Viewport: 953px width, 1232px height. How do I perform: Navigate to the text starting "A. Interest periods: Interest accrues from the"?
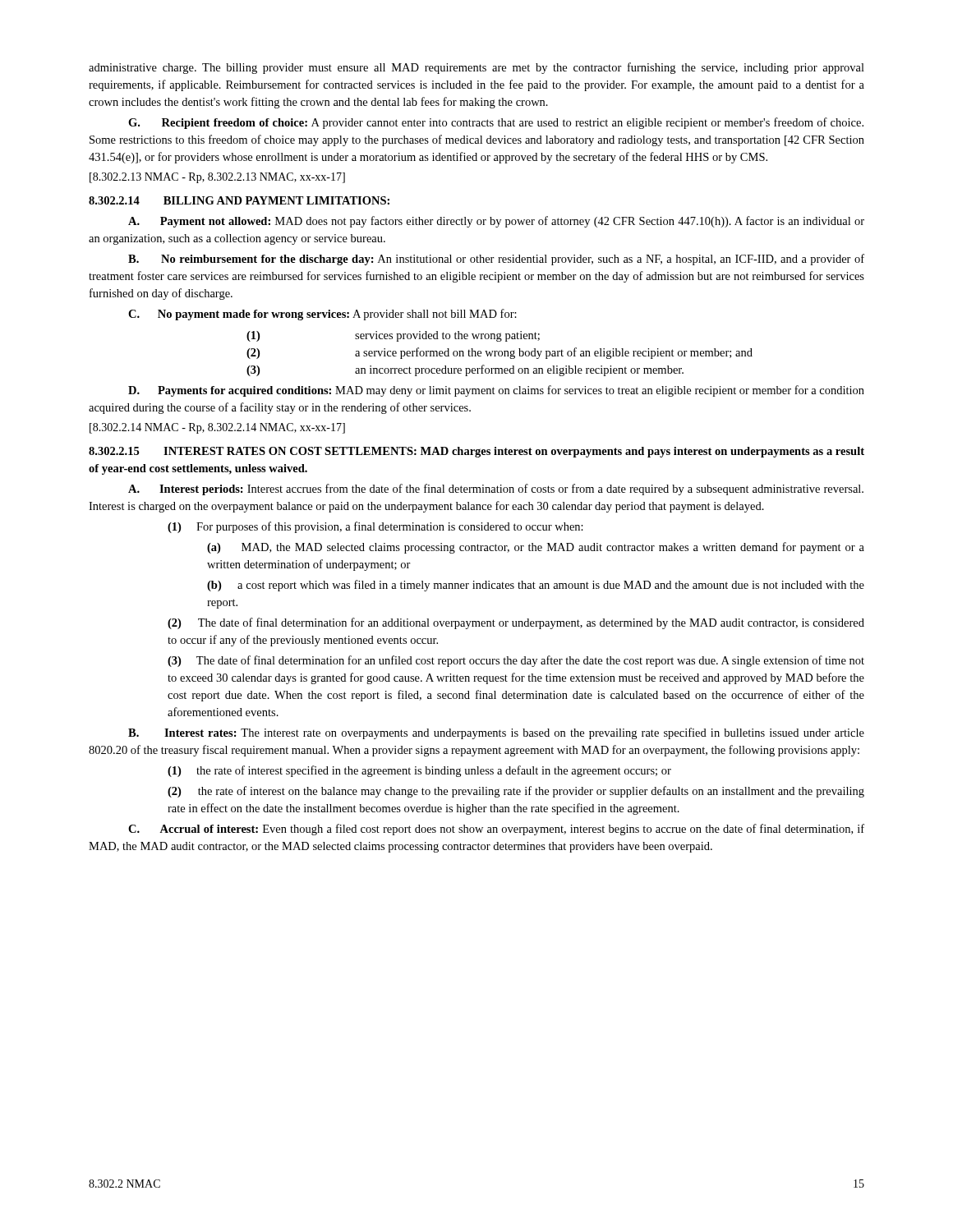point(476,497)
